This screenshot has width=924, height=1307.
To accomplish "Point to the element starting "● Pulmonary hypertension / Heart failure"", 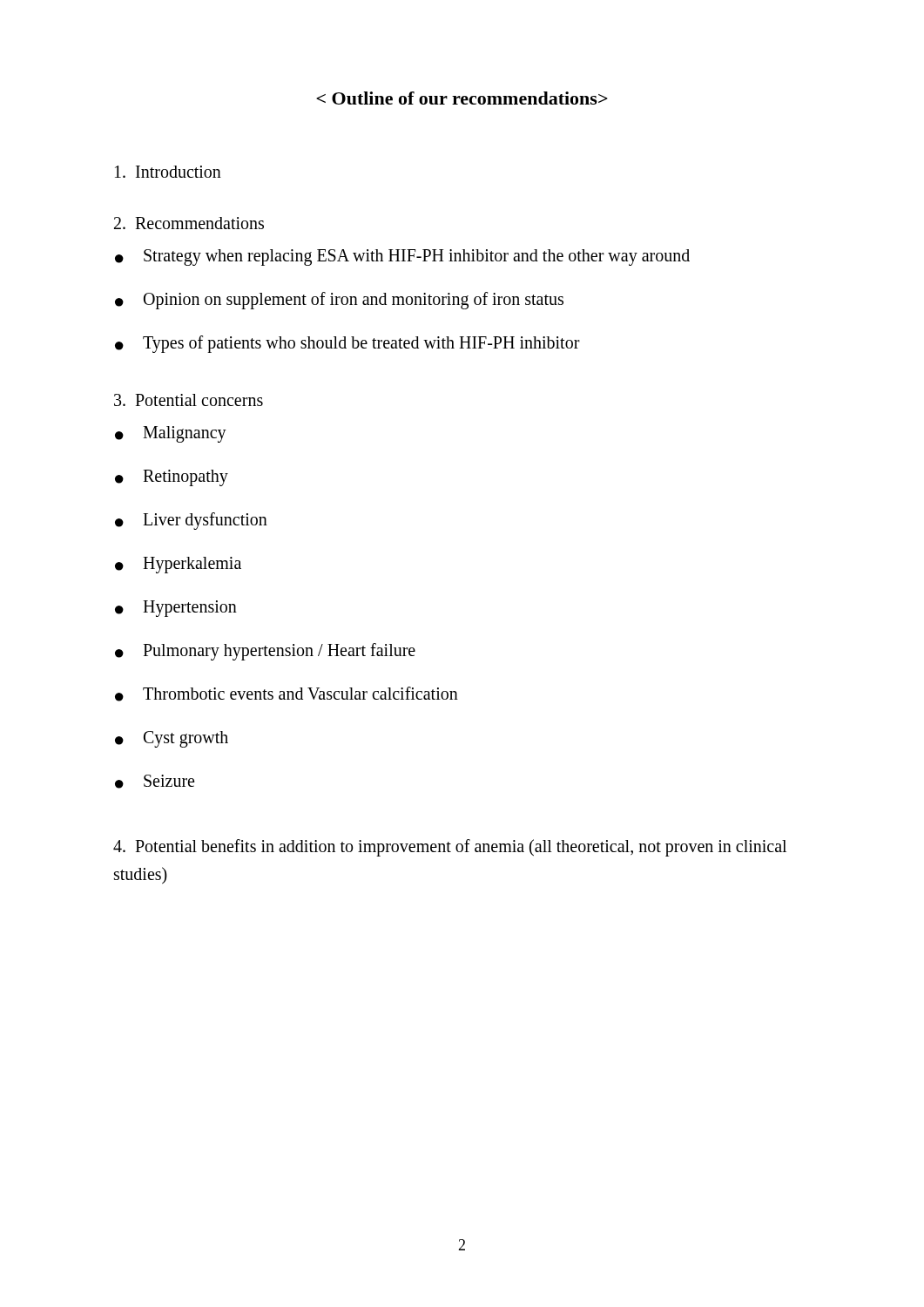I will (265, 652).
